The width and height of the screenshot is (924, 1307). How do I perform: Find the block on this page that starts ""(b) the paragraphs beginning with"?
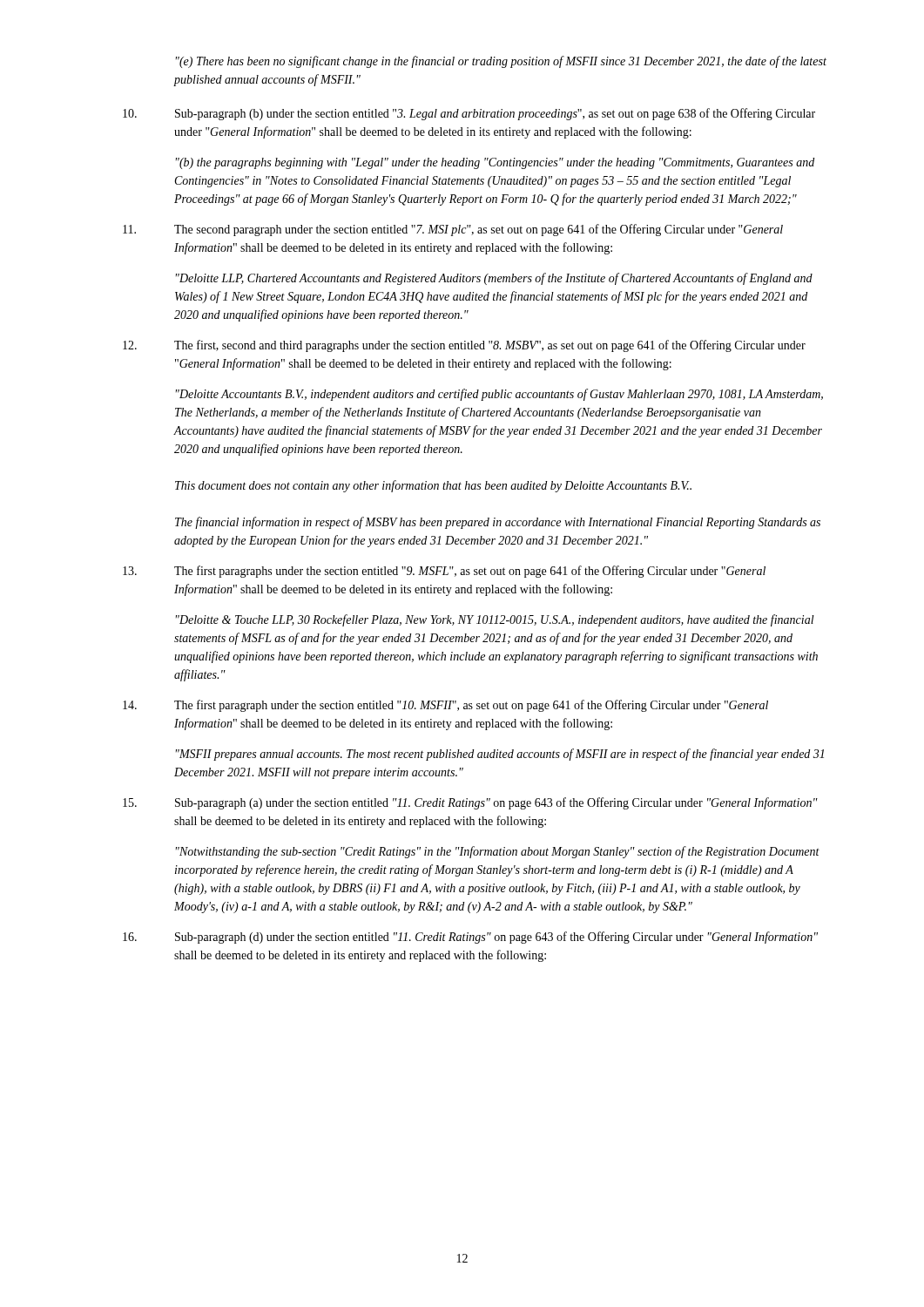tap(494, 181)
